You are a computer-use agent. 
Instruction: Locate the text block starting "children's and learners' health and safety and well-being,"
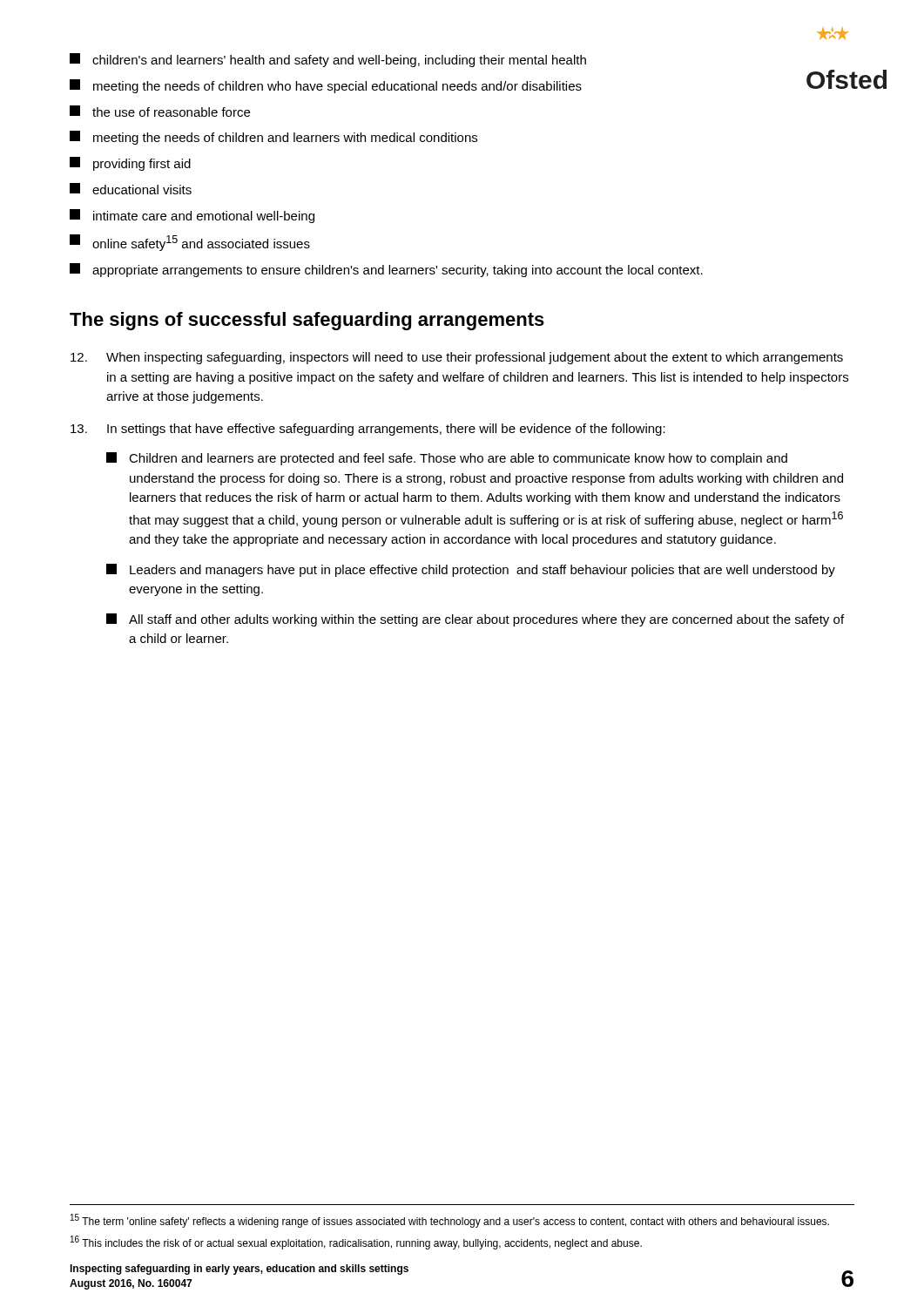(x=462, y=60)
